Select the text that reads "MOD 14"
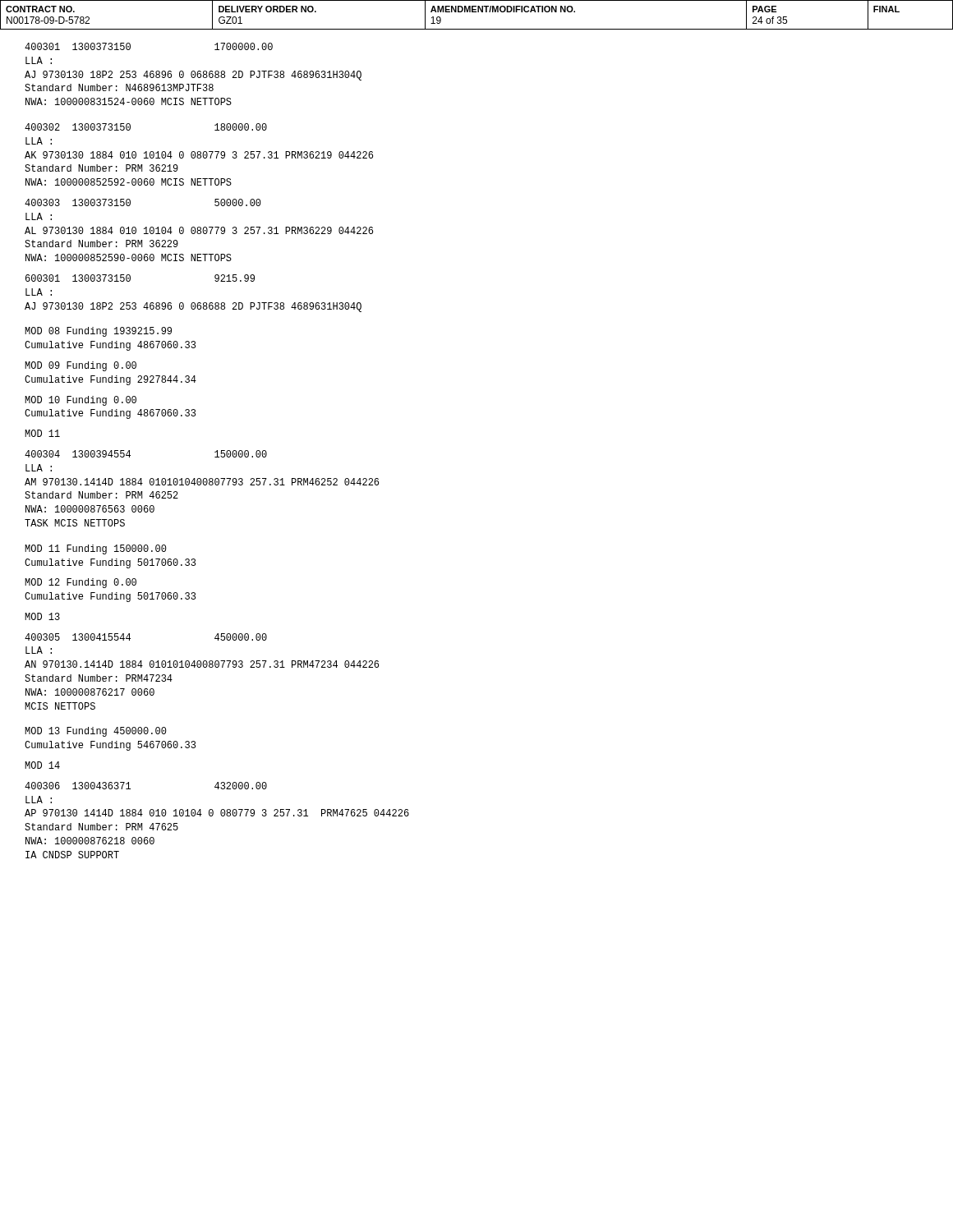Viewport: 953px width, 1232px height. click(x=42, y=766)
